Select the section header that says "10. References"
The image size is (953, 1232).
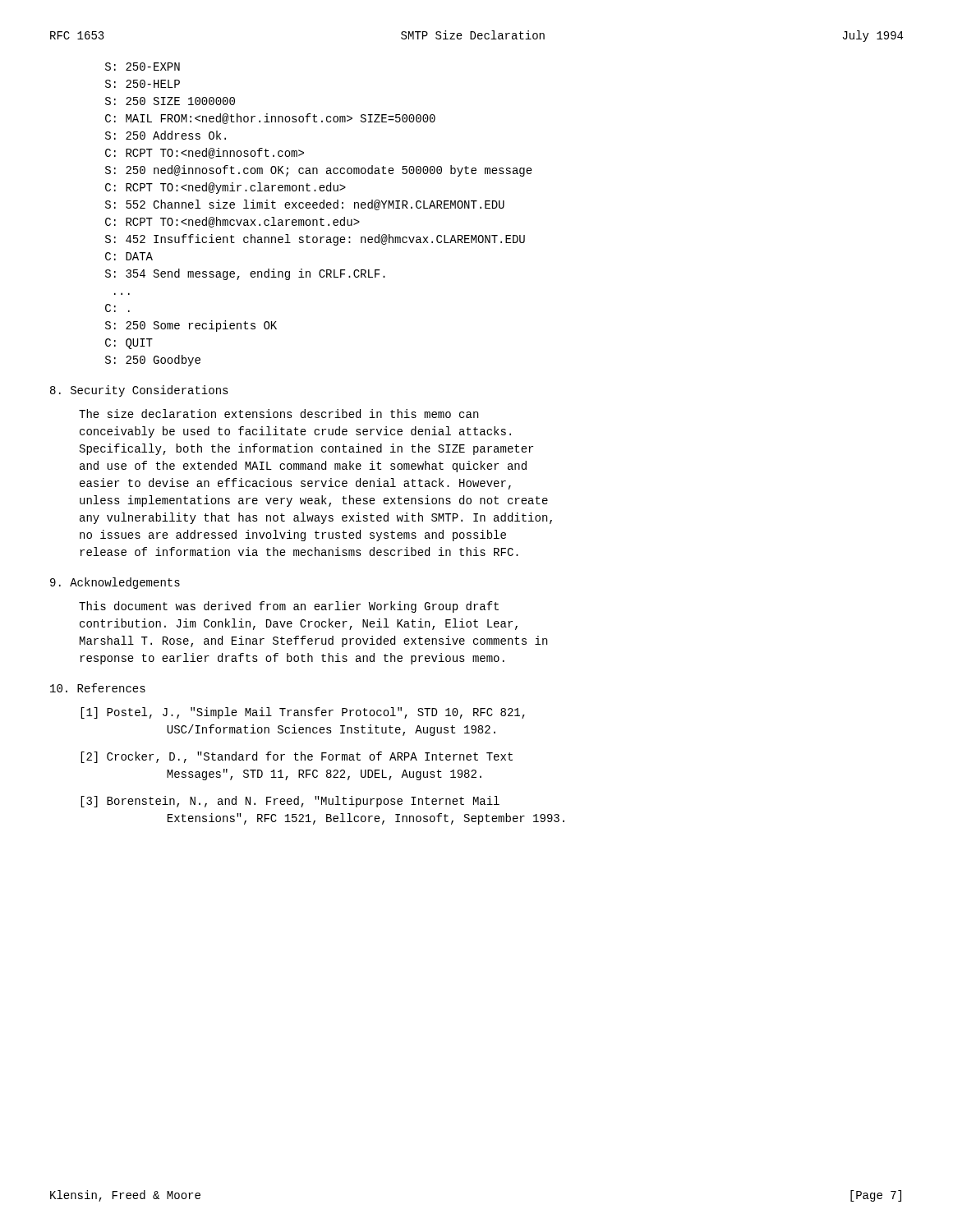coord(98,689)
